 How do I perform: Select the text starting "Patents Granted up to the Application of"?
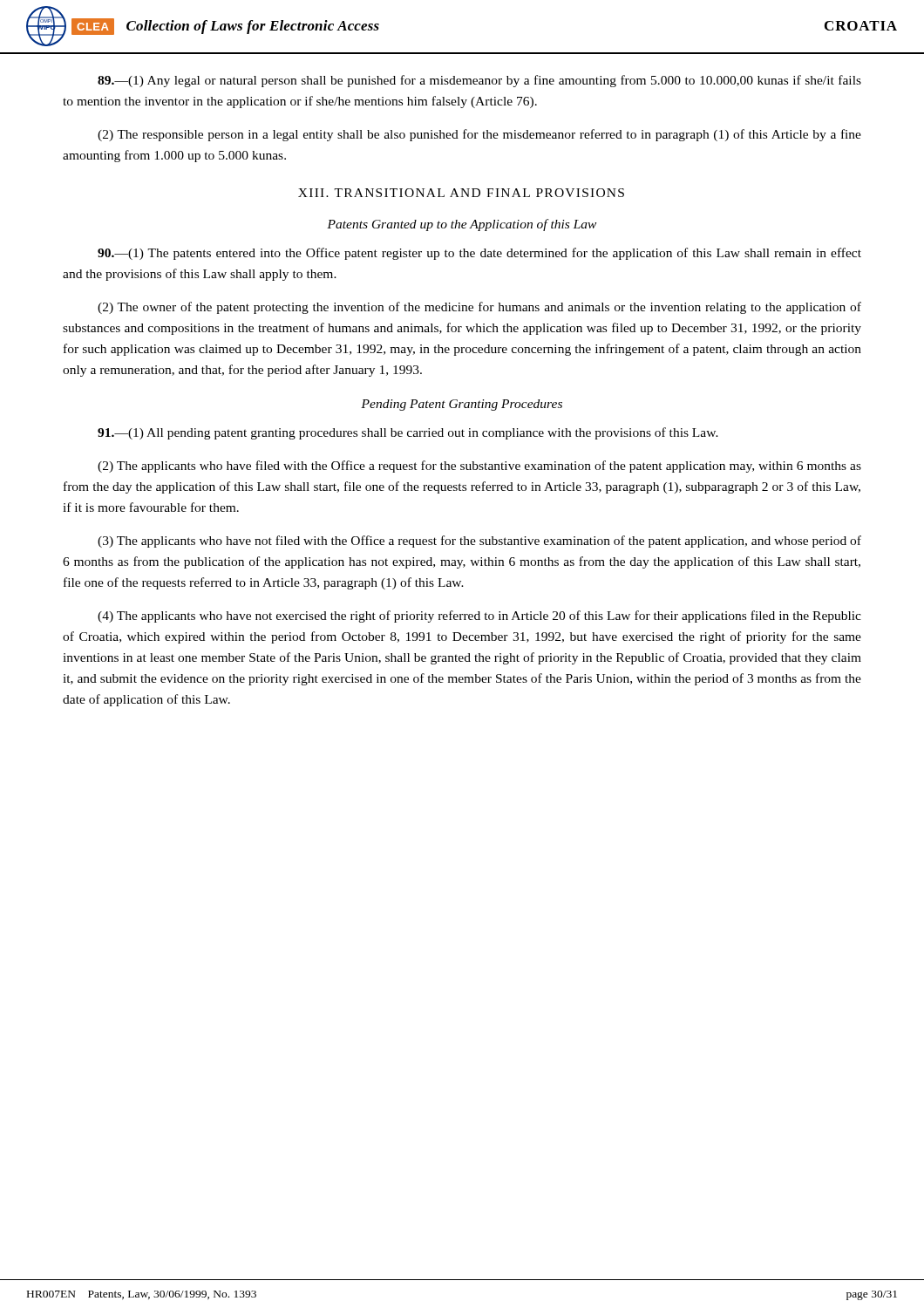(x=462, y=224)
